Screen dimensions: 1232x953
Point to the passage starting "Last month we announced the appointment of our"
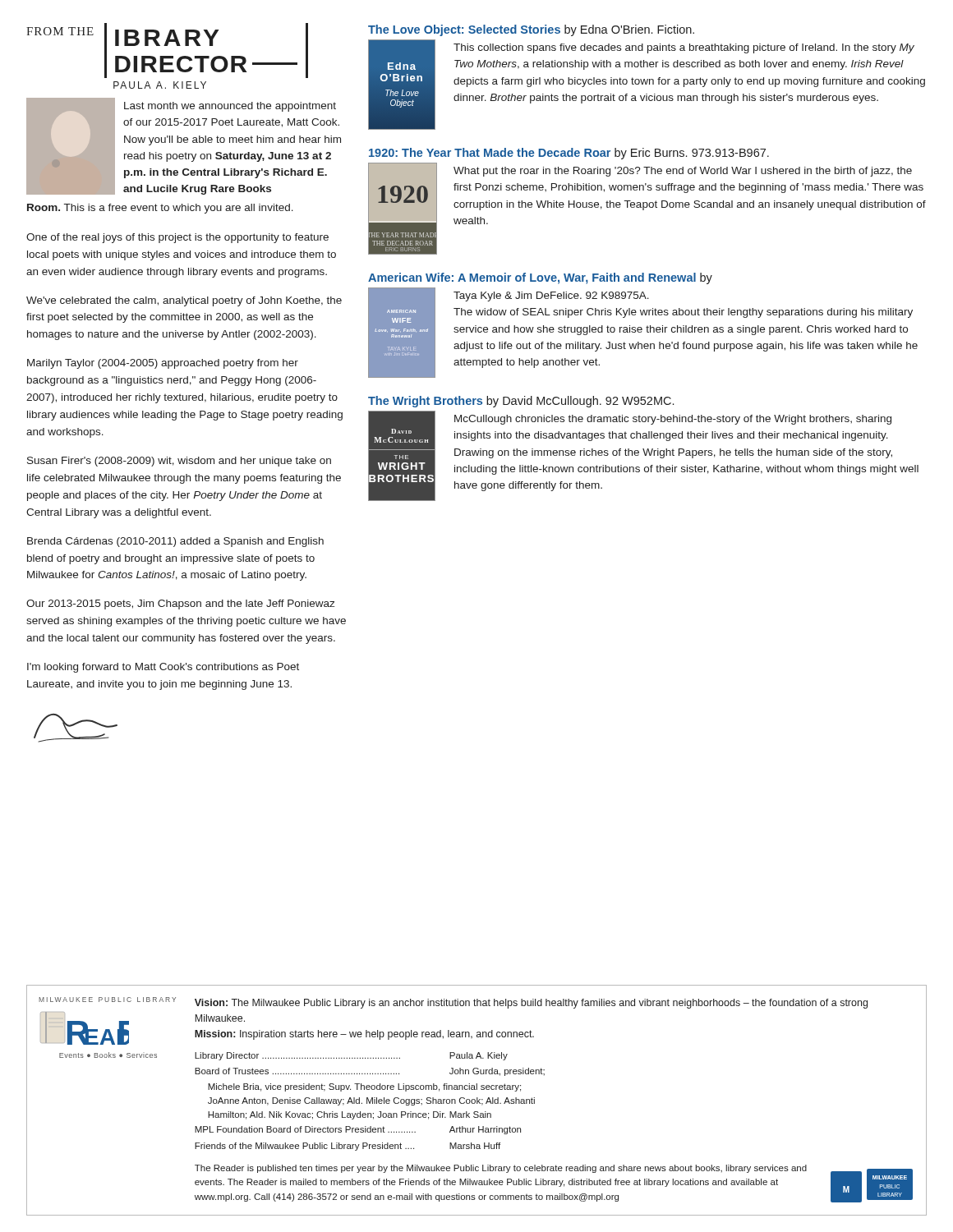tap(187, 148)
